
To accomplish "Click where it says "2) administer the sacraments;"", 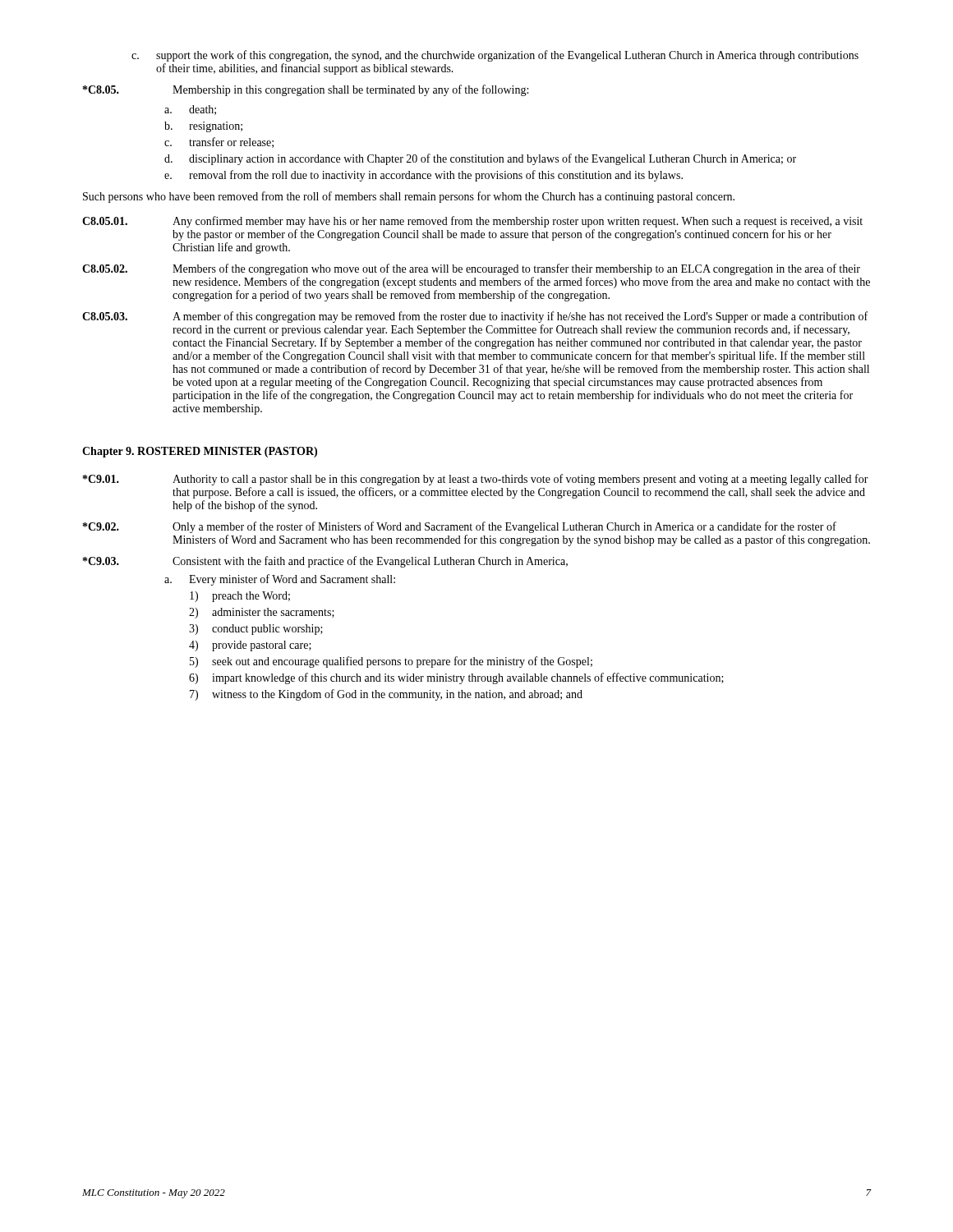I will coord(262,613).
